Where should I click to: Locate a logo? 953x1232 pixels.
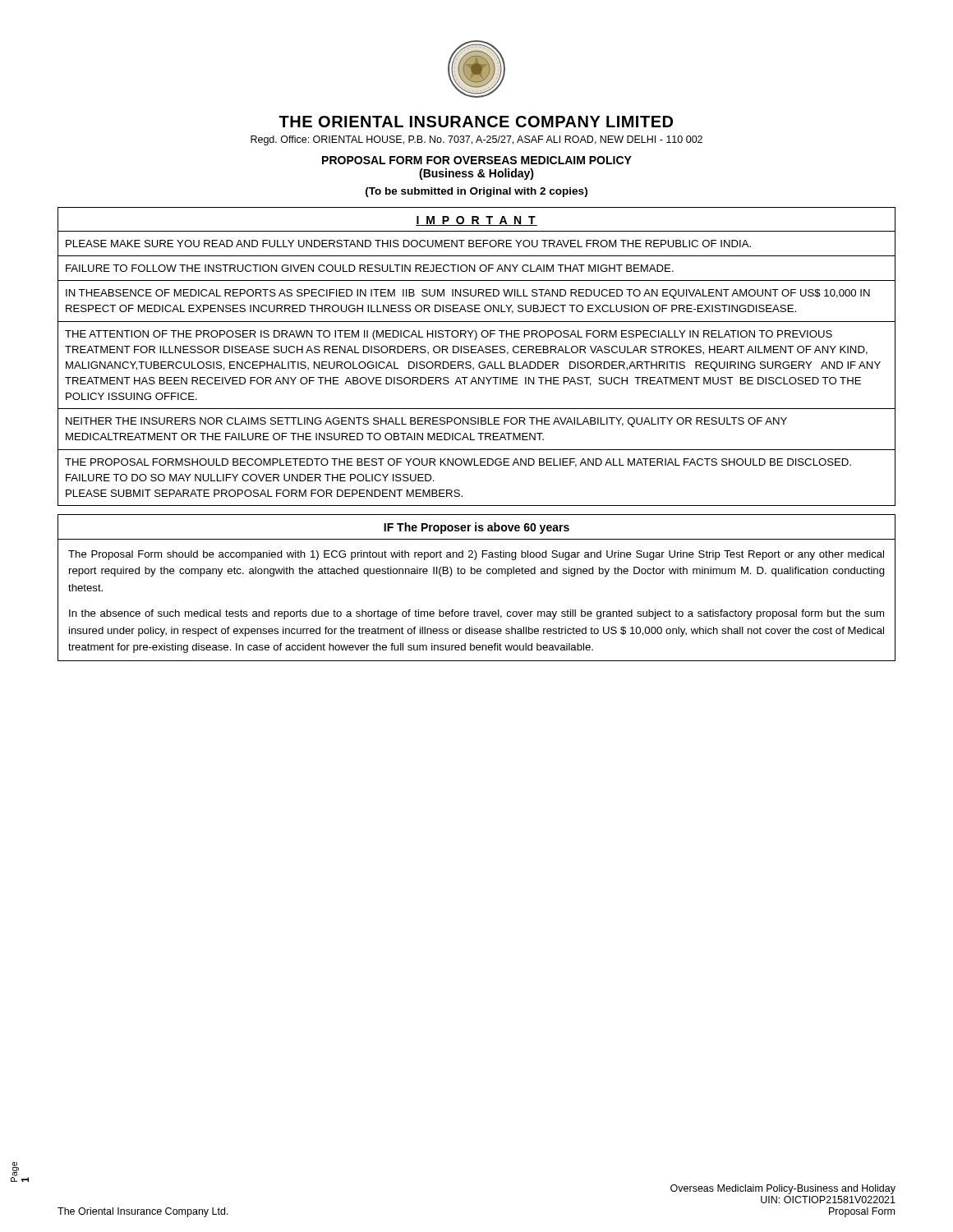[x=476, y=66]
